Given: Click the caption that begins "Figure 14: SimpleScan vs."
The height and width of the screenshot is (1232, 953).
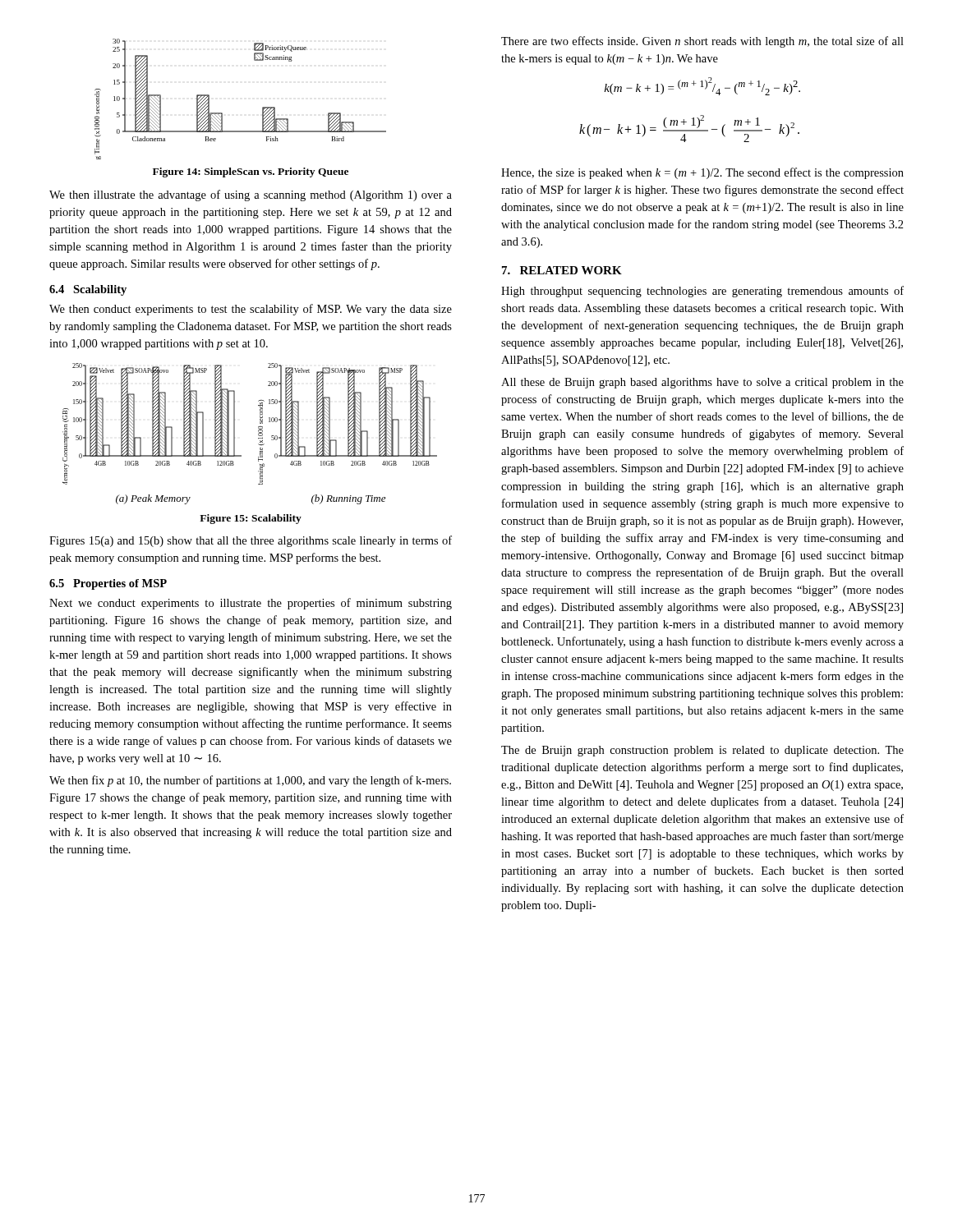Looking at the screenshot, I should 251,171.
